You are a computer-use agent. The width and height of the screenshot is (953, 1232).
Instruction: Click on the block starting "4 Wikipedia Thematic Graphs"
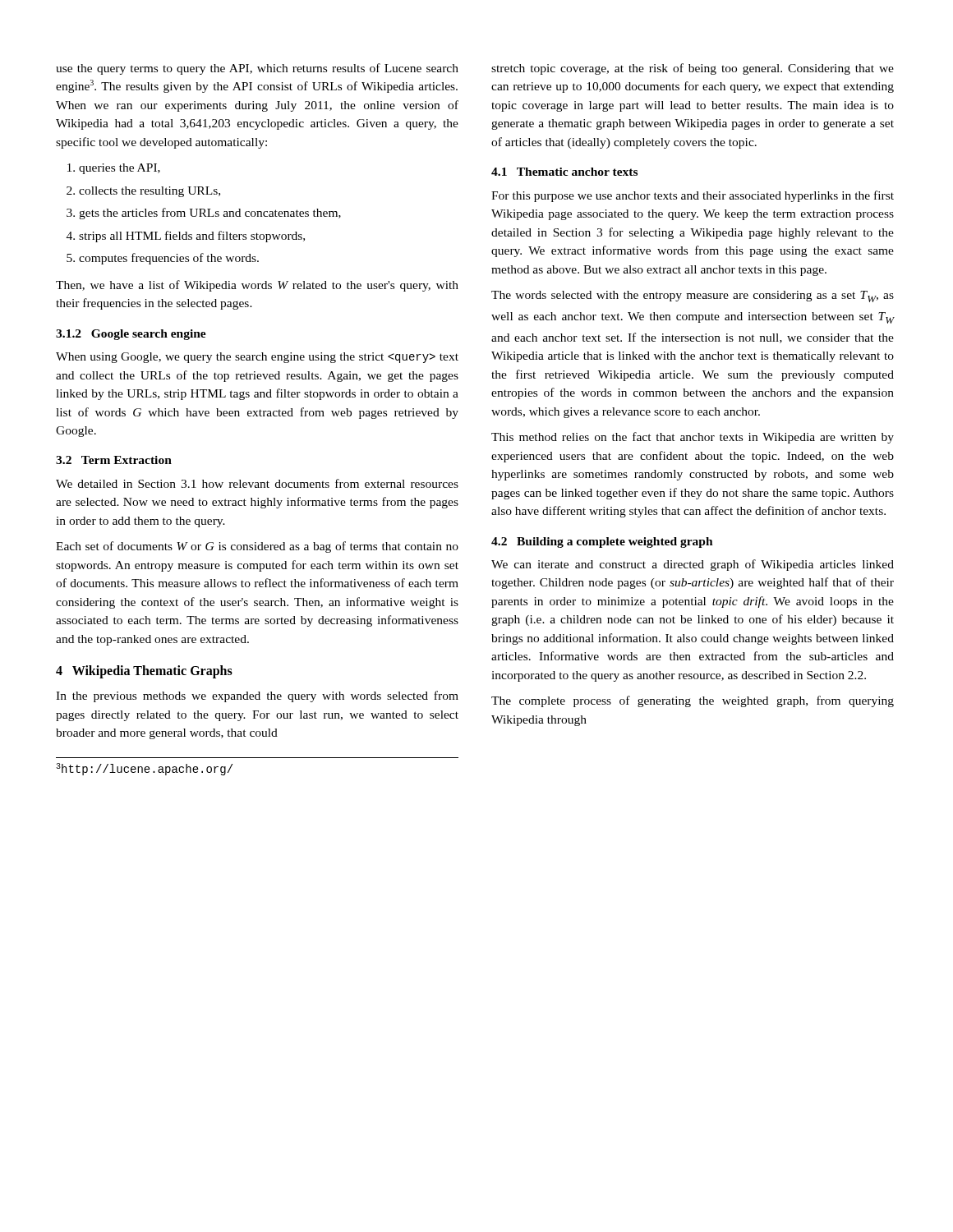click(x=144, y=672)
